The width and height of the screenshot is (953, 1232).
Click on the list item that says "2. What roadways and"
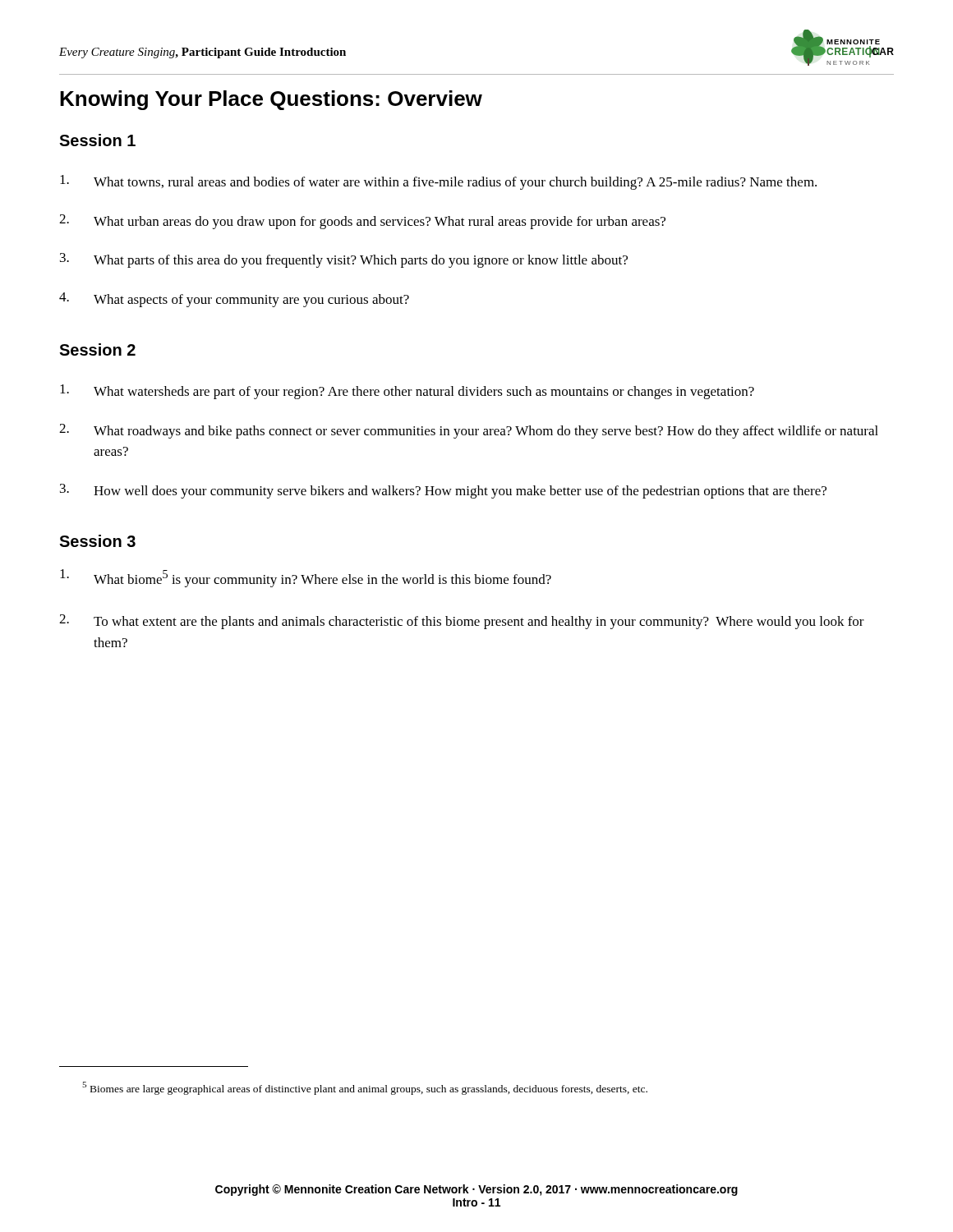click(476, 441)
